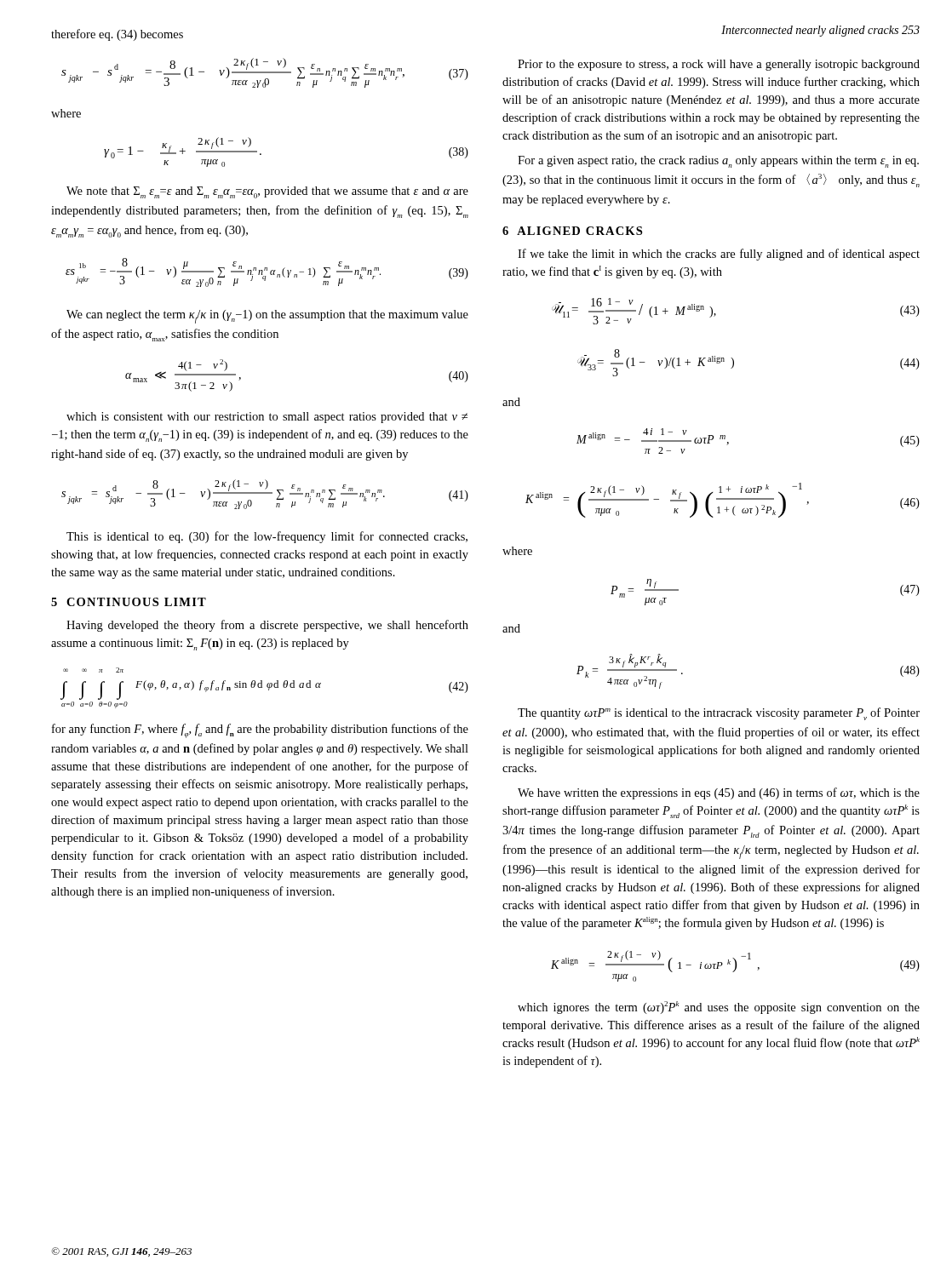952x1277 pixels.
Task: Find the block on this page that starts "We have written the expressions in eqs (45)"
Action: point(711,858)
